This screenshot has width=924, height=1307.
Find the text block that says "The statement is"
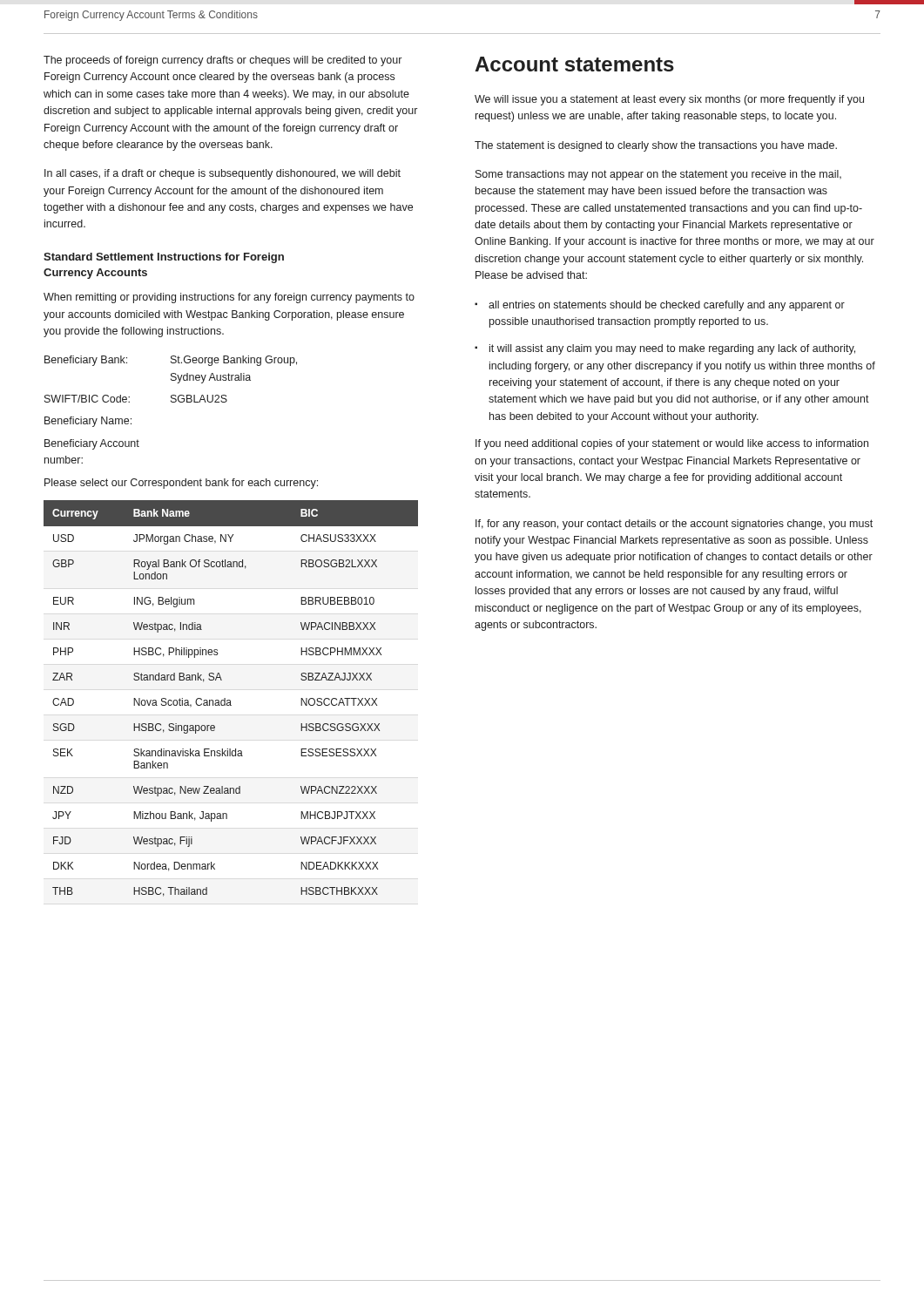tap(656, 145)
